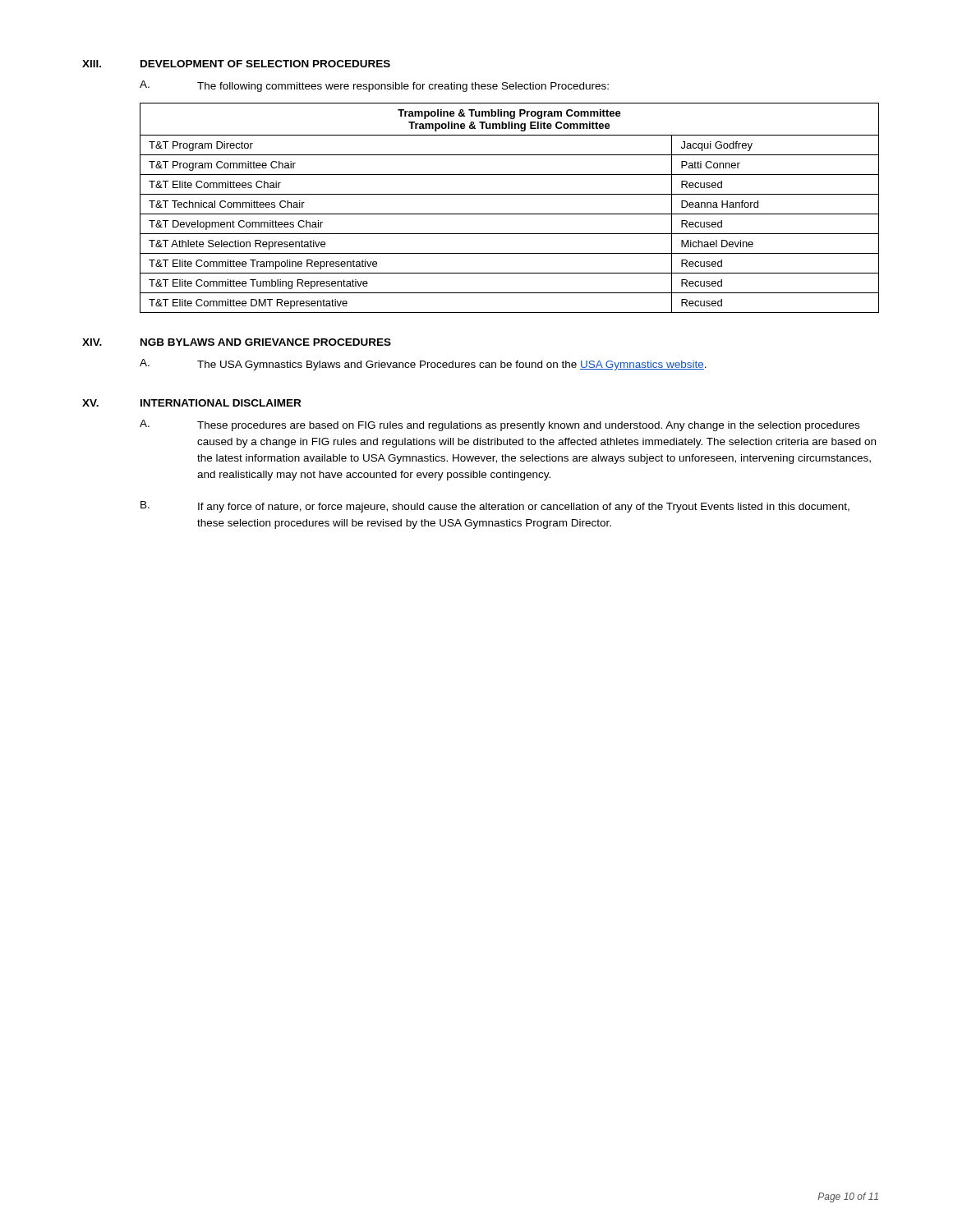Point to the block beginning "The USA Gymnastics Bylaws"

tap(452, 364)
